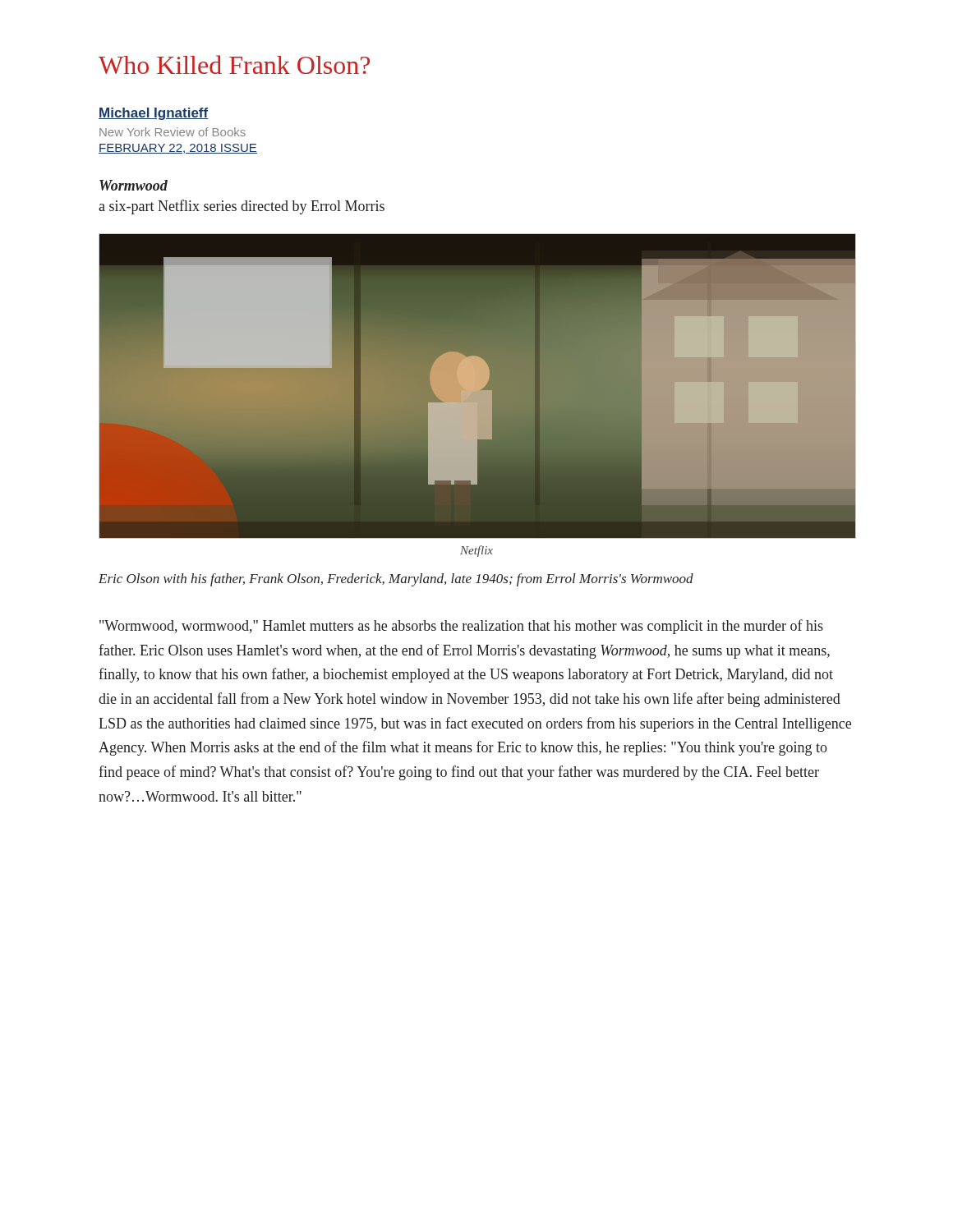Locate the block of text that opens with "Michael Ignatieff New York Review of Books FEBRUARY"
This screenshot has height=1232, width=953.
[x=154, y=114]
